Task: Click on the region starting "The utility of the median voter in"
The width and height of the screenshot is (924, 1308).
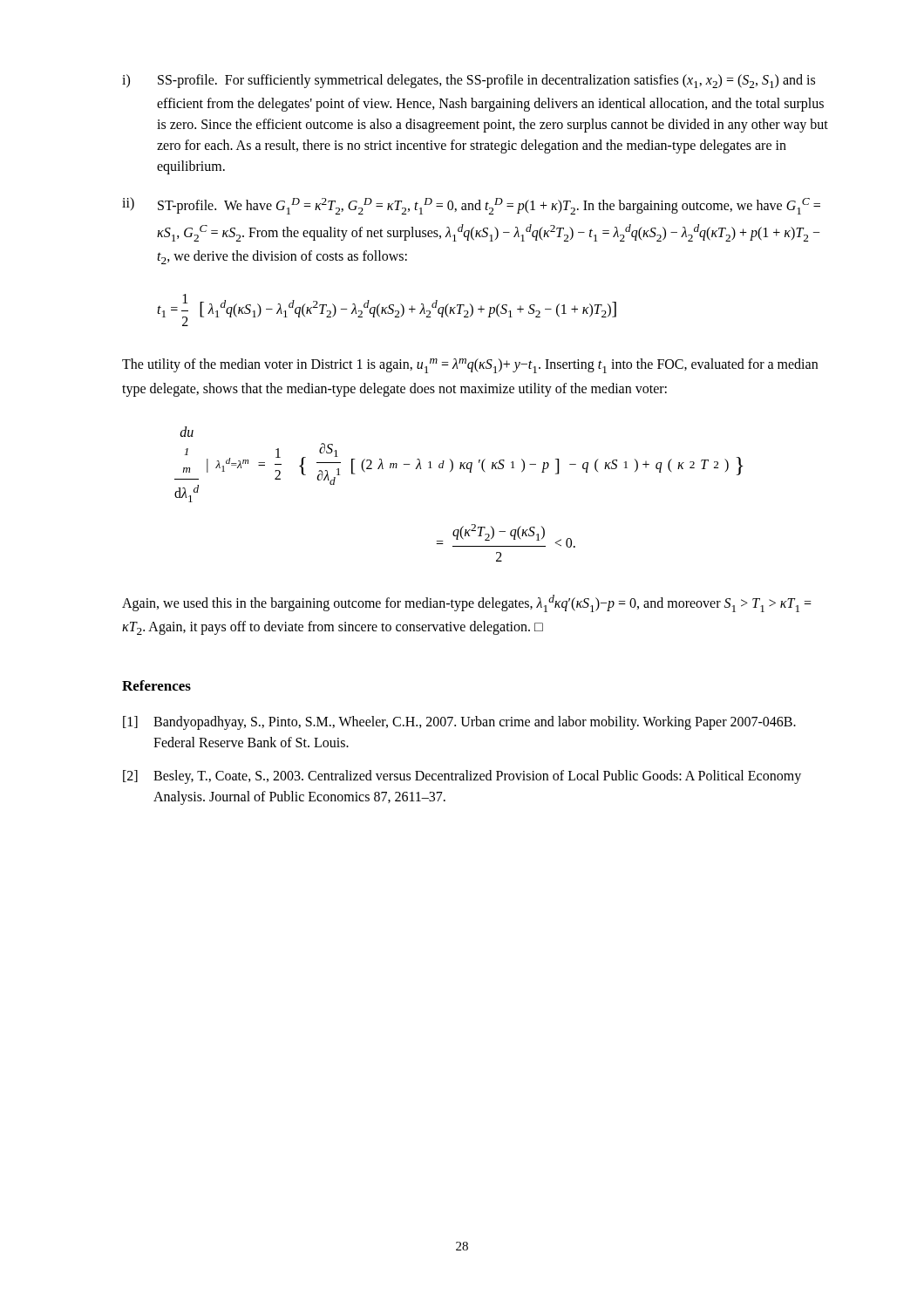Action: [x=479, y=375]
